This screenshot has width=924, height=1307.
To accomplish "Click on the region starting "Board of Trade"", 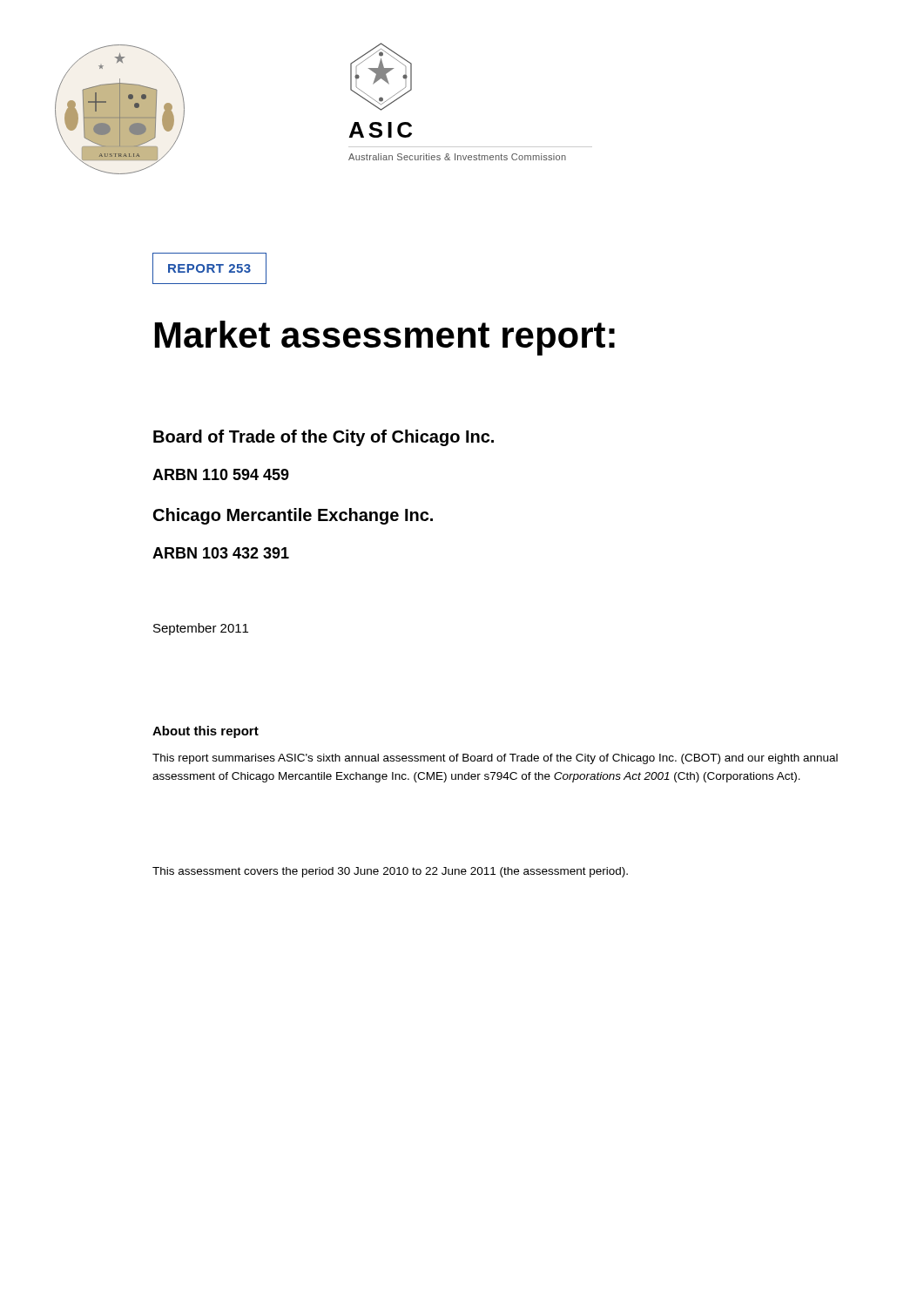I will click(324, 437).
